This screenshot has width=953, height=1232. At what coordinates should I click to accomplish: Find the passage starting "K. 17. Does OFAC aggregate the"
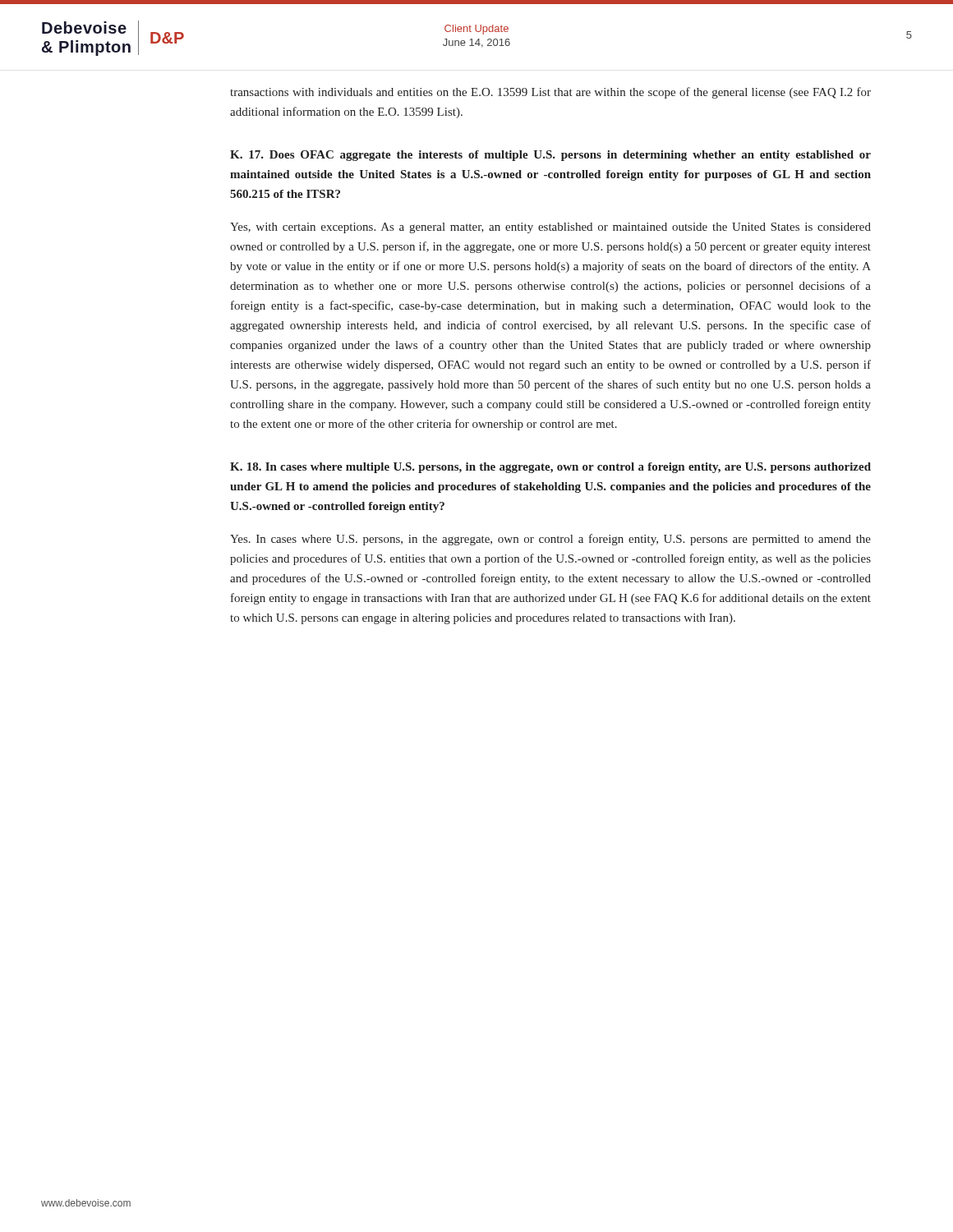[550, 174]
